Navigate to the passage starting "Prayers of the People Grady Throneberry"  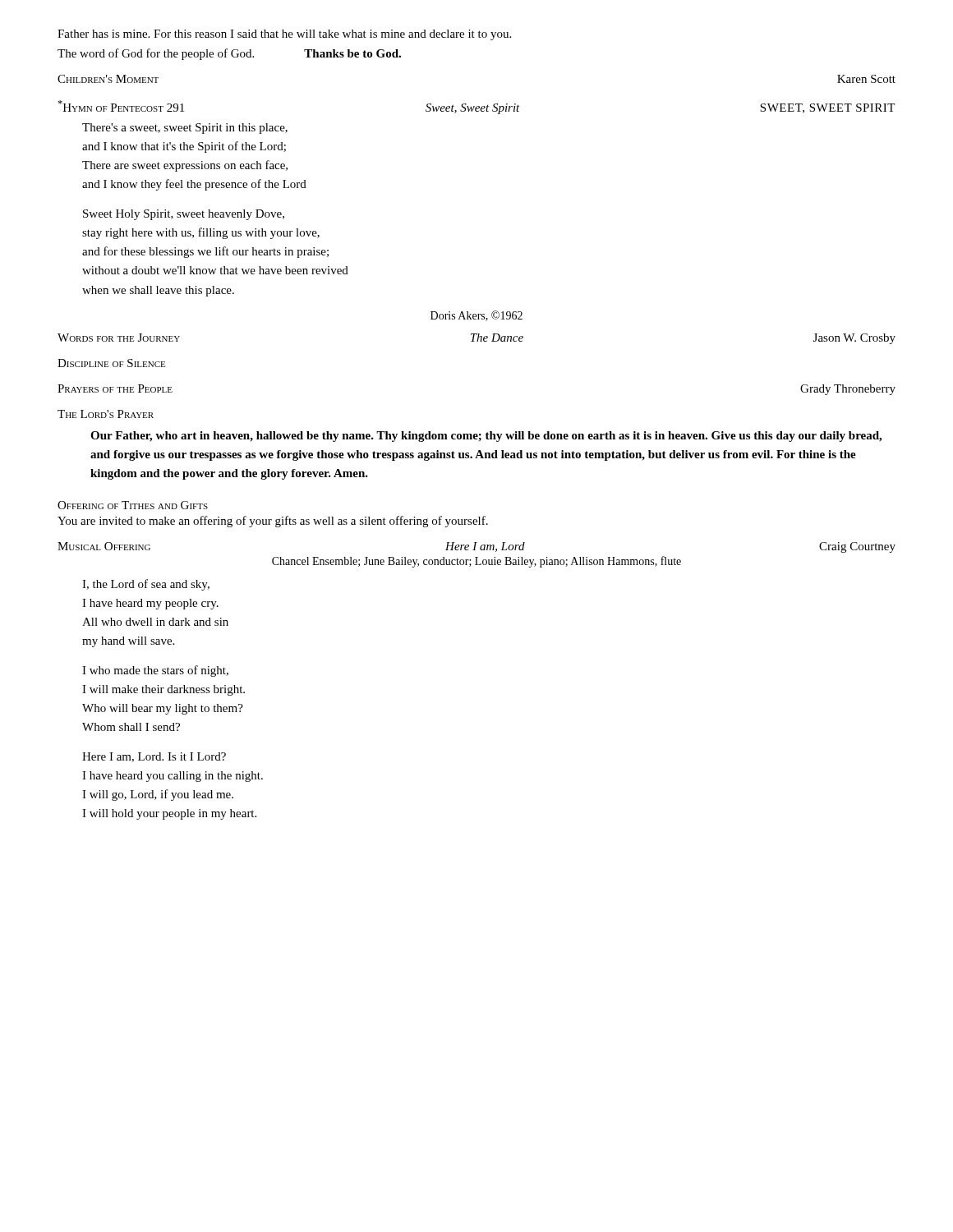(x=111, y=390)
